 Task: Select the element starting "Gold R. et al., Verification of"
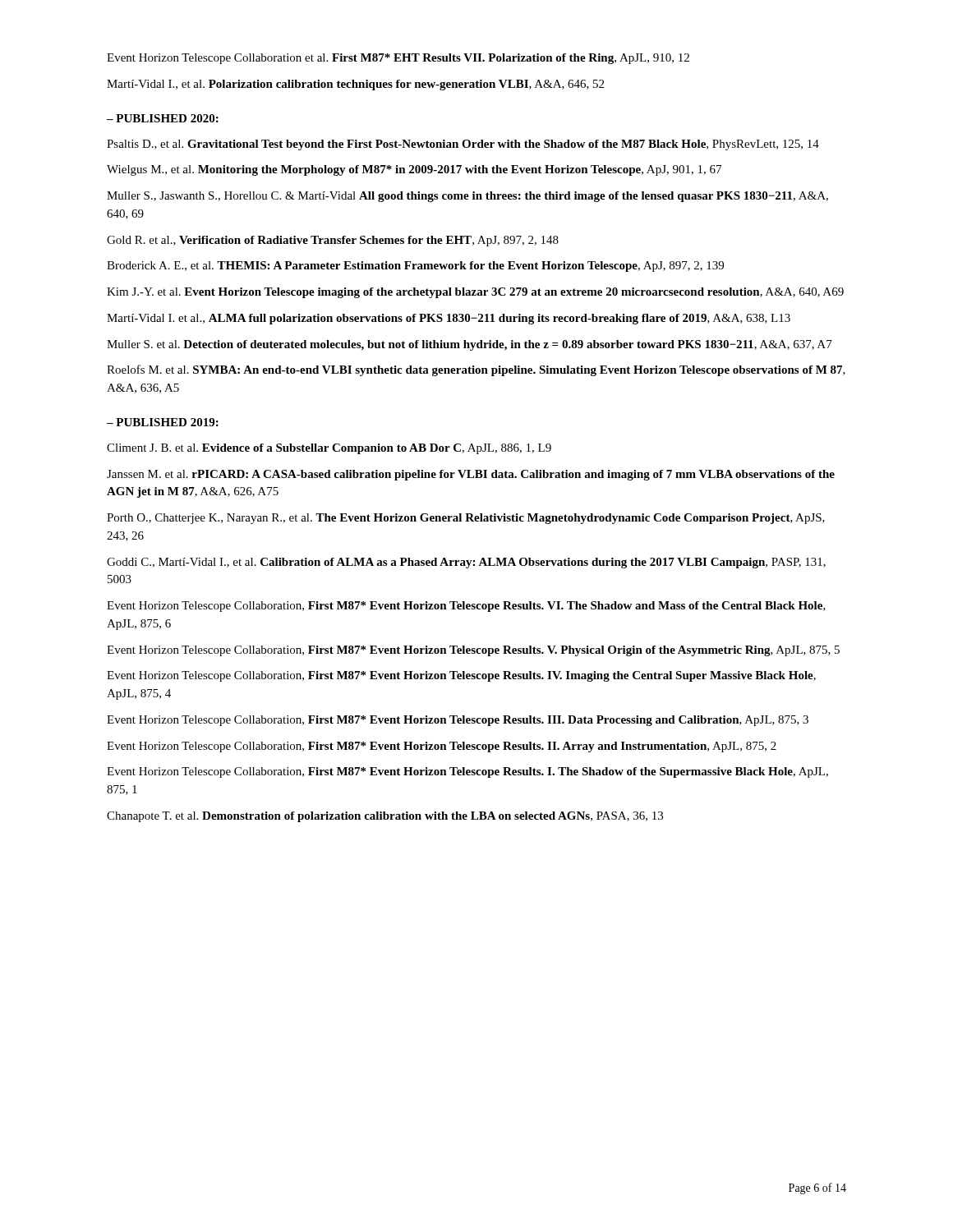[333, 239]
